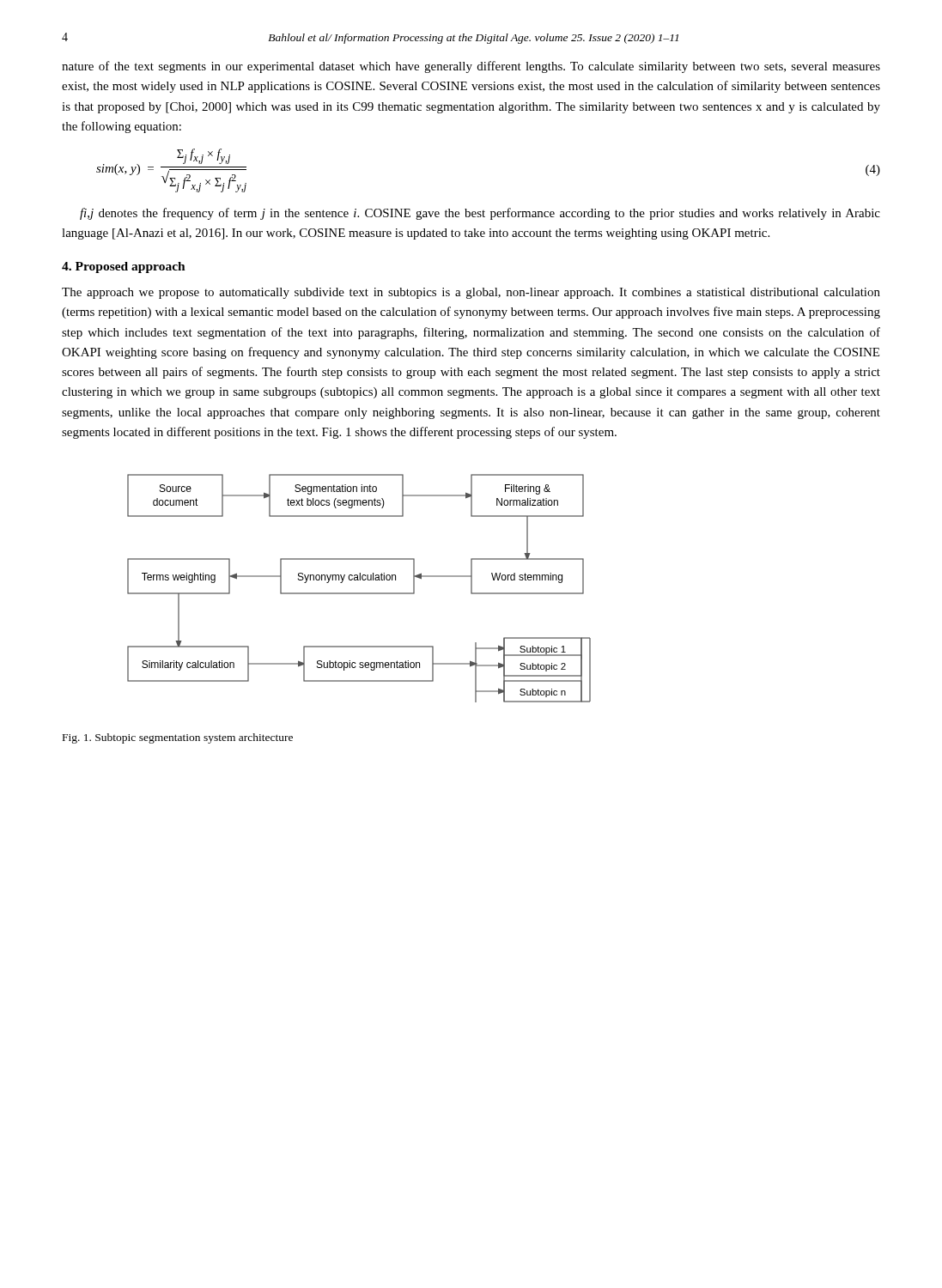Viewport: 942px width, 1288px height.
Task: Click on the section header containing "4. Proposed approach"
Action: point(123,266)
